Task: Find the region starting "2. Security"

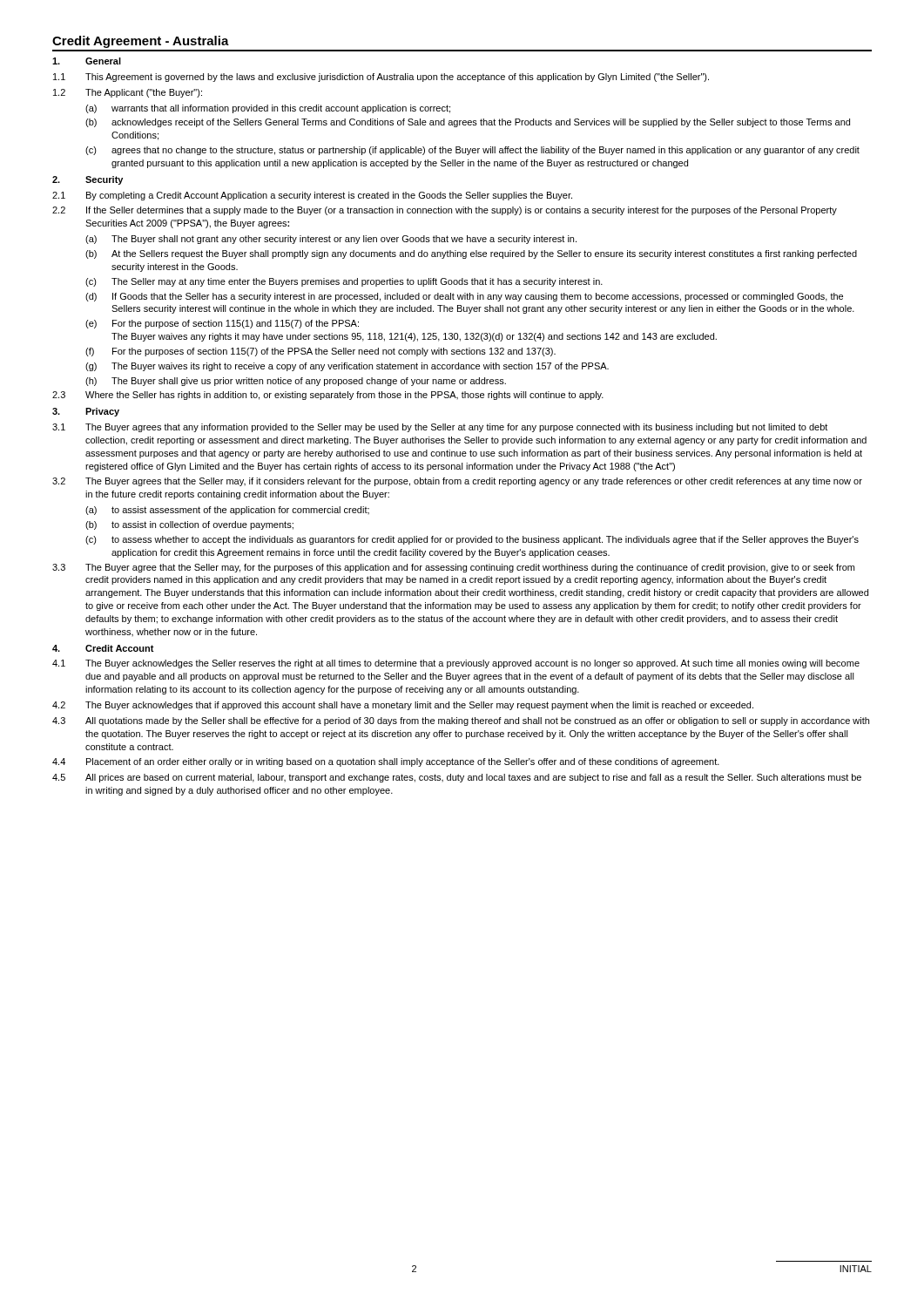Action: pyautogui.click(x=99, y=180)
